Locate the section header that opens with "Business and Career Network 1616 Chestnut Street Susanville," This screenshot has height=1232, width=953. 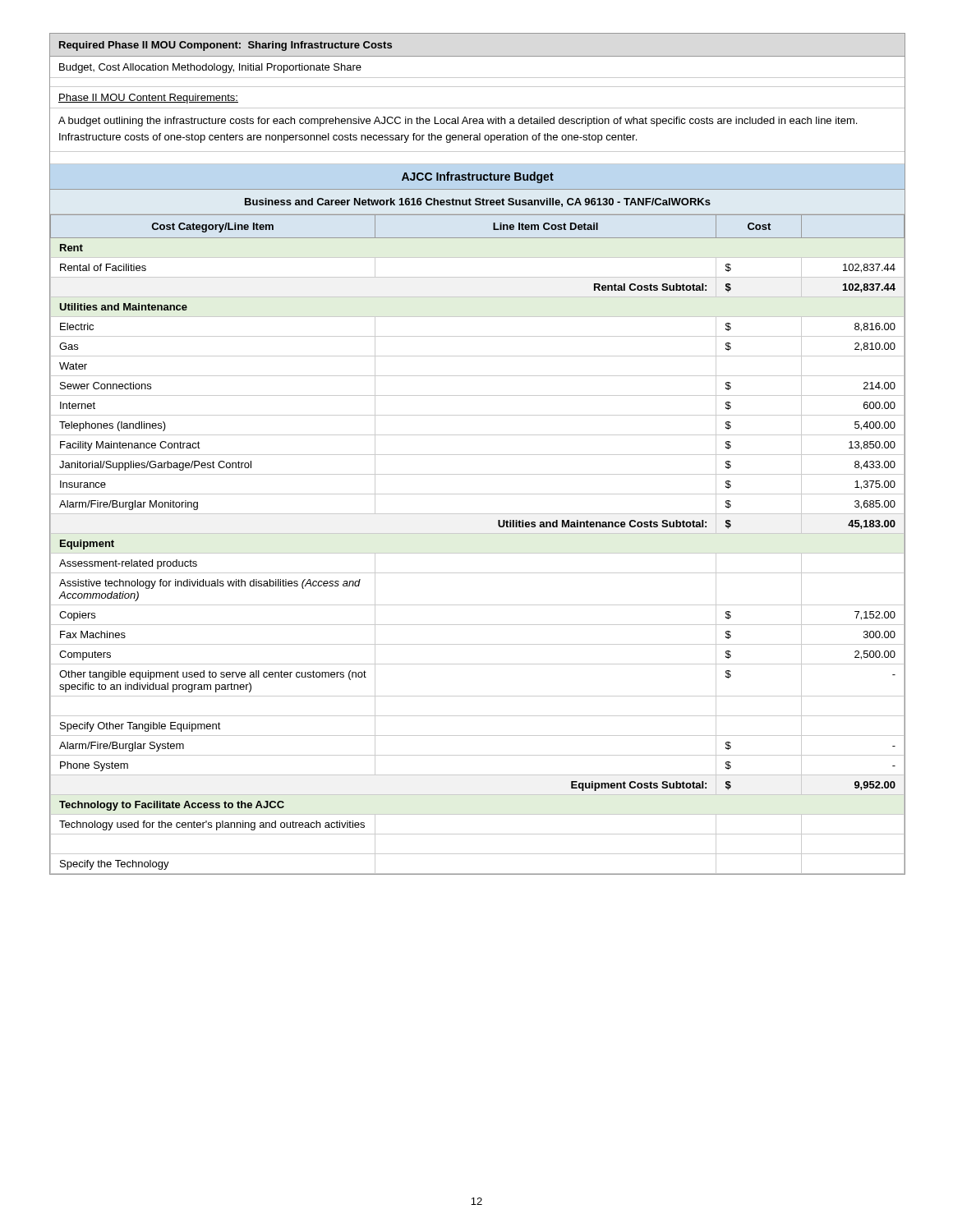click(477, 202)
